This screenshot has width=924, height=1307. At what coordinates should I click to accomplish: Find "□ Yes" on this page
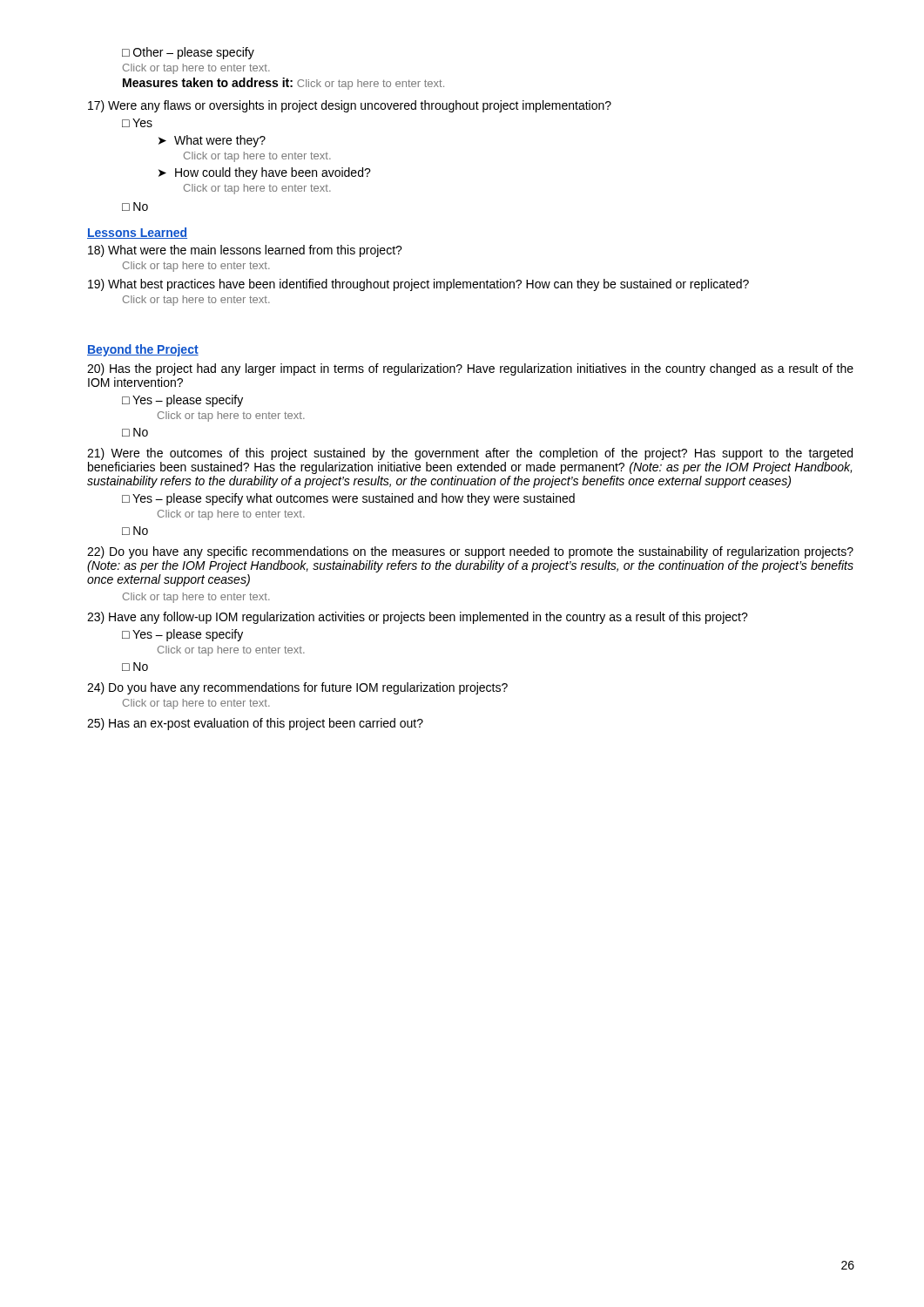(137, 123)
